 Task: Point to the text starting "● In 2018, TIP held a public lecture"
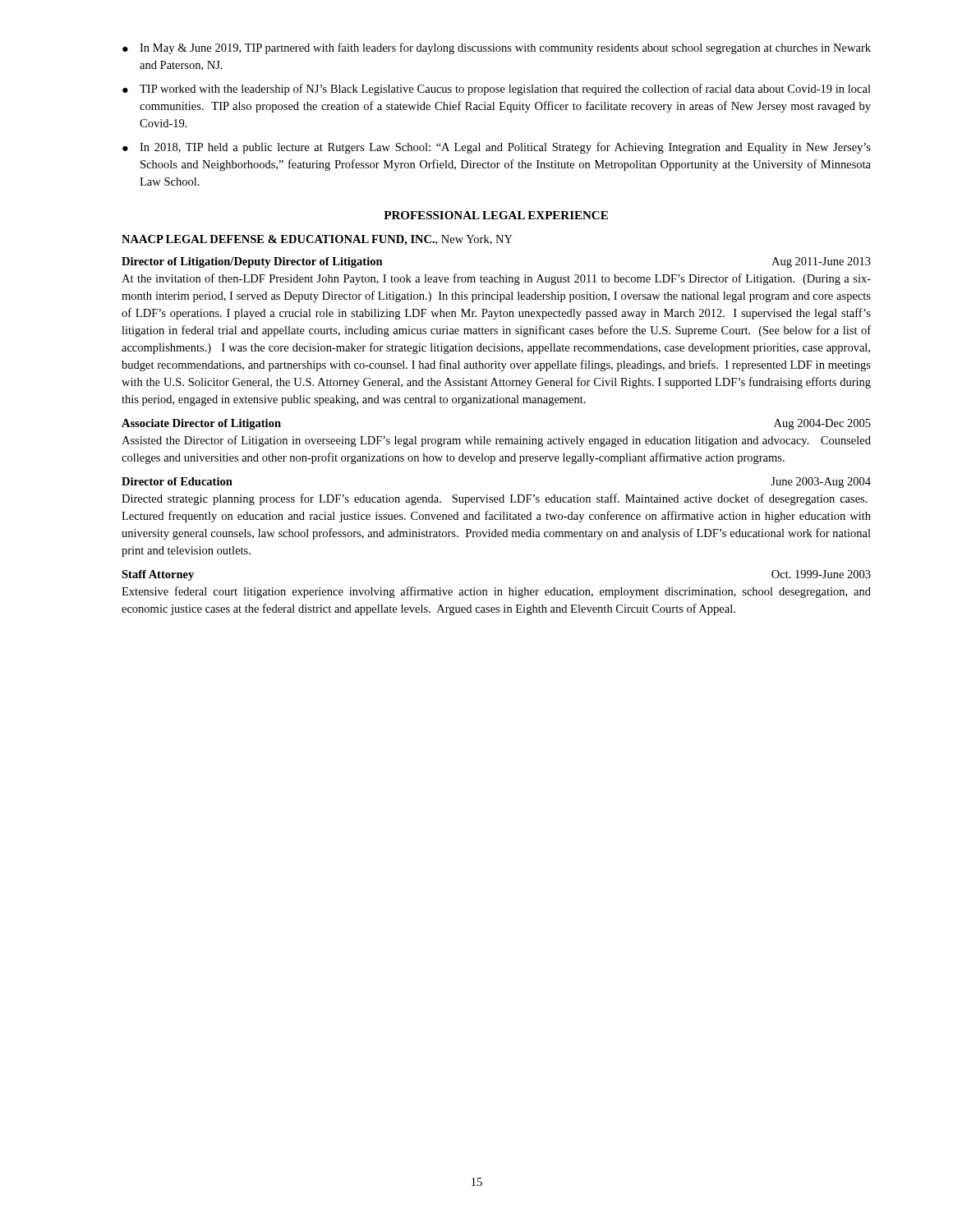click(x=496, y=165)
